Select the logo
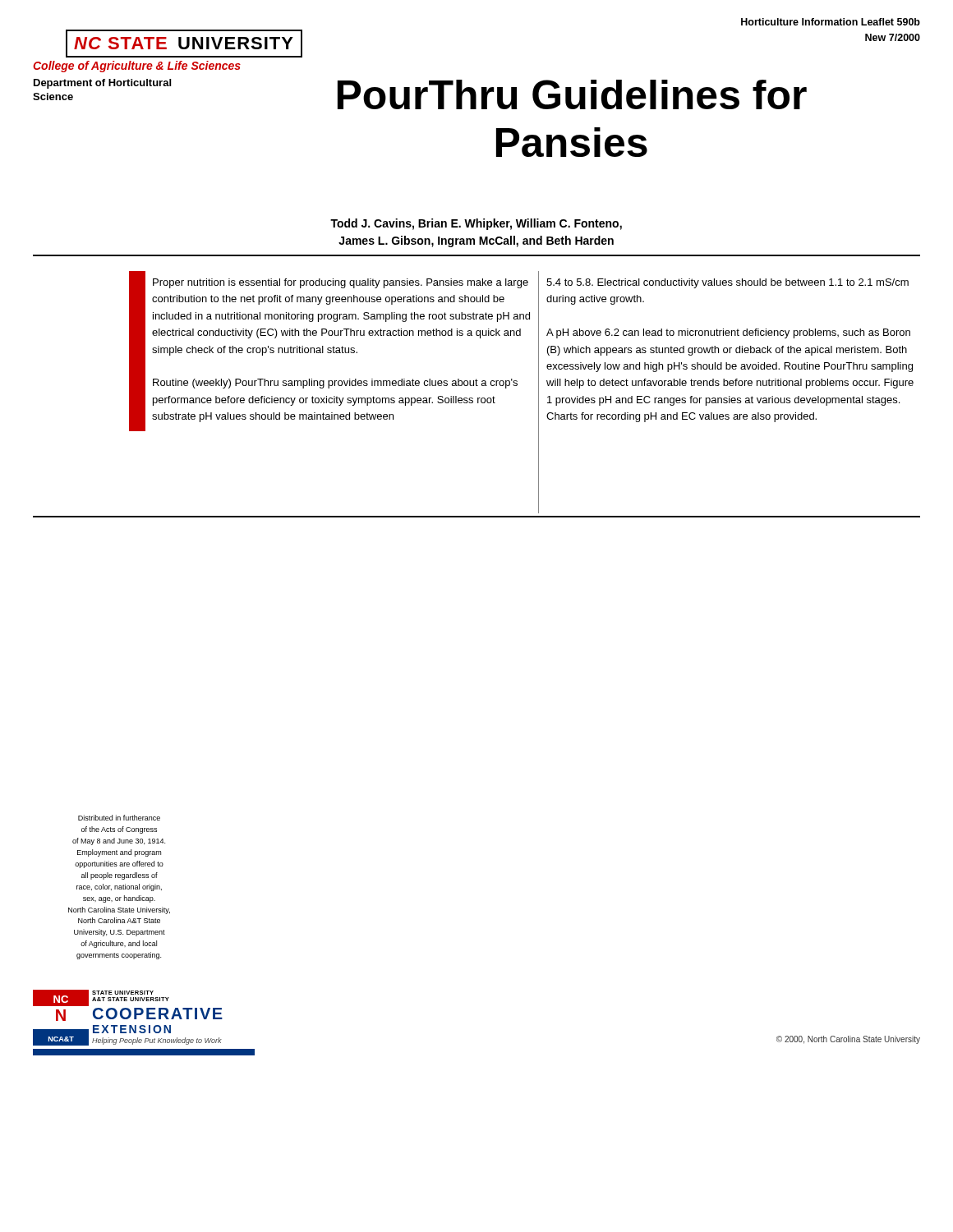This screenshot has height=1232, width=953. click(x=156, y=1023)
